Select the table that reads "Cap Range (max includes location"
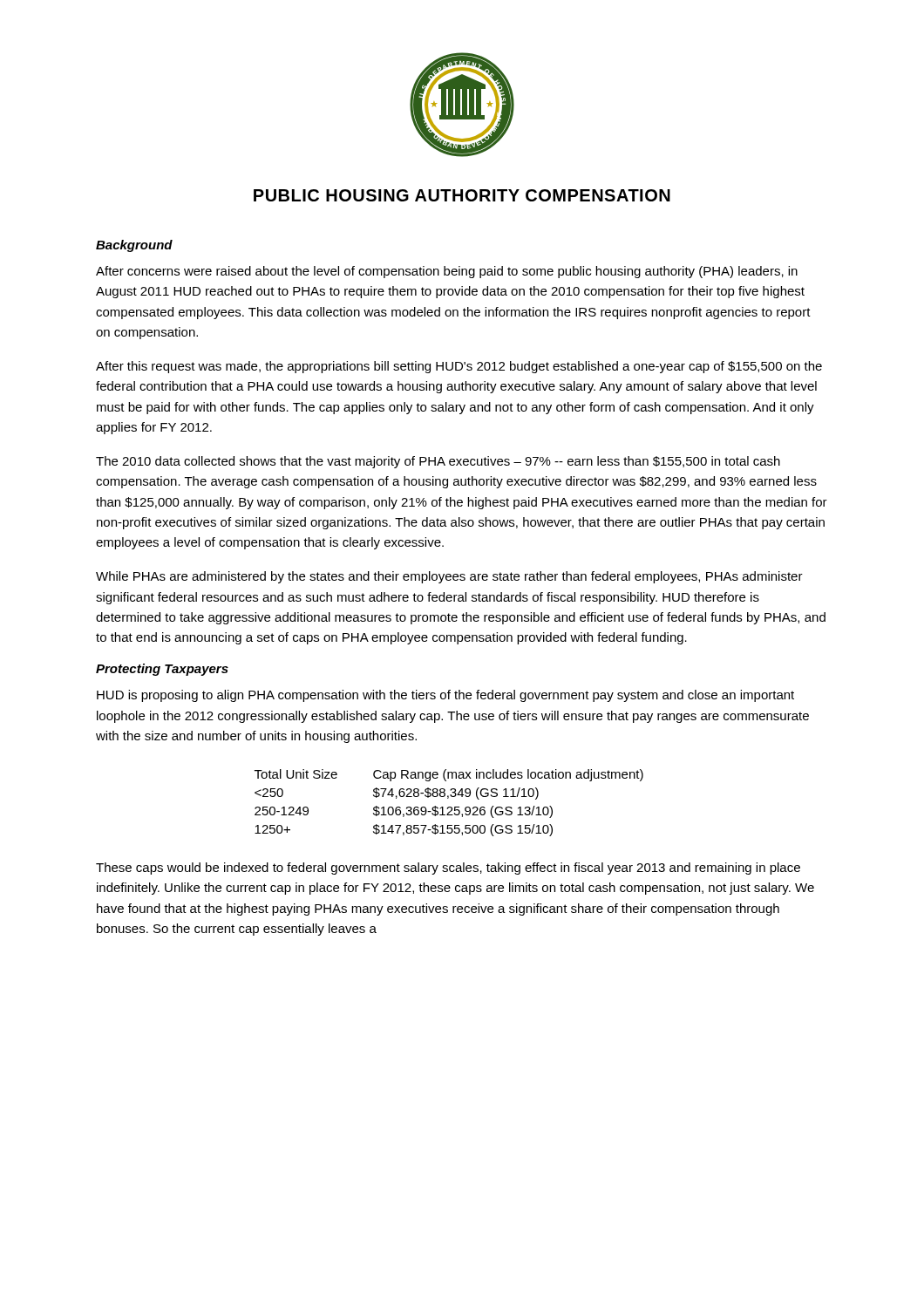Screen dimensions: 1308x924 pos(462,801)
